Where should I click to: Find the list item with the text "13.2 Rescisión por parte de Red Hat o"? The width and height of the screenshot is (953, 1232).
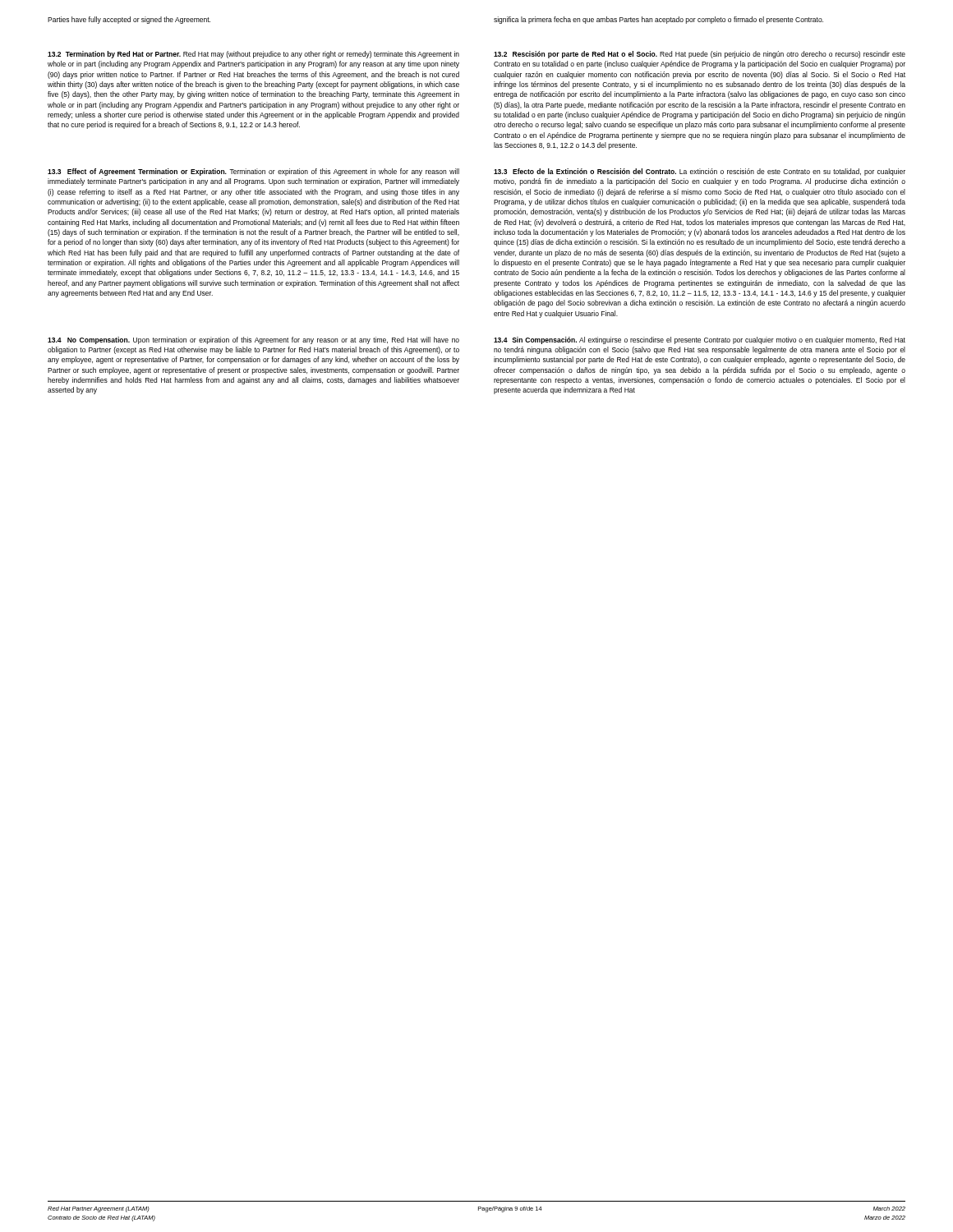[700, 100]
